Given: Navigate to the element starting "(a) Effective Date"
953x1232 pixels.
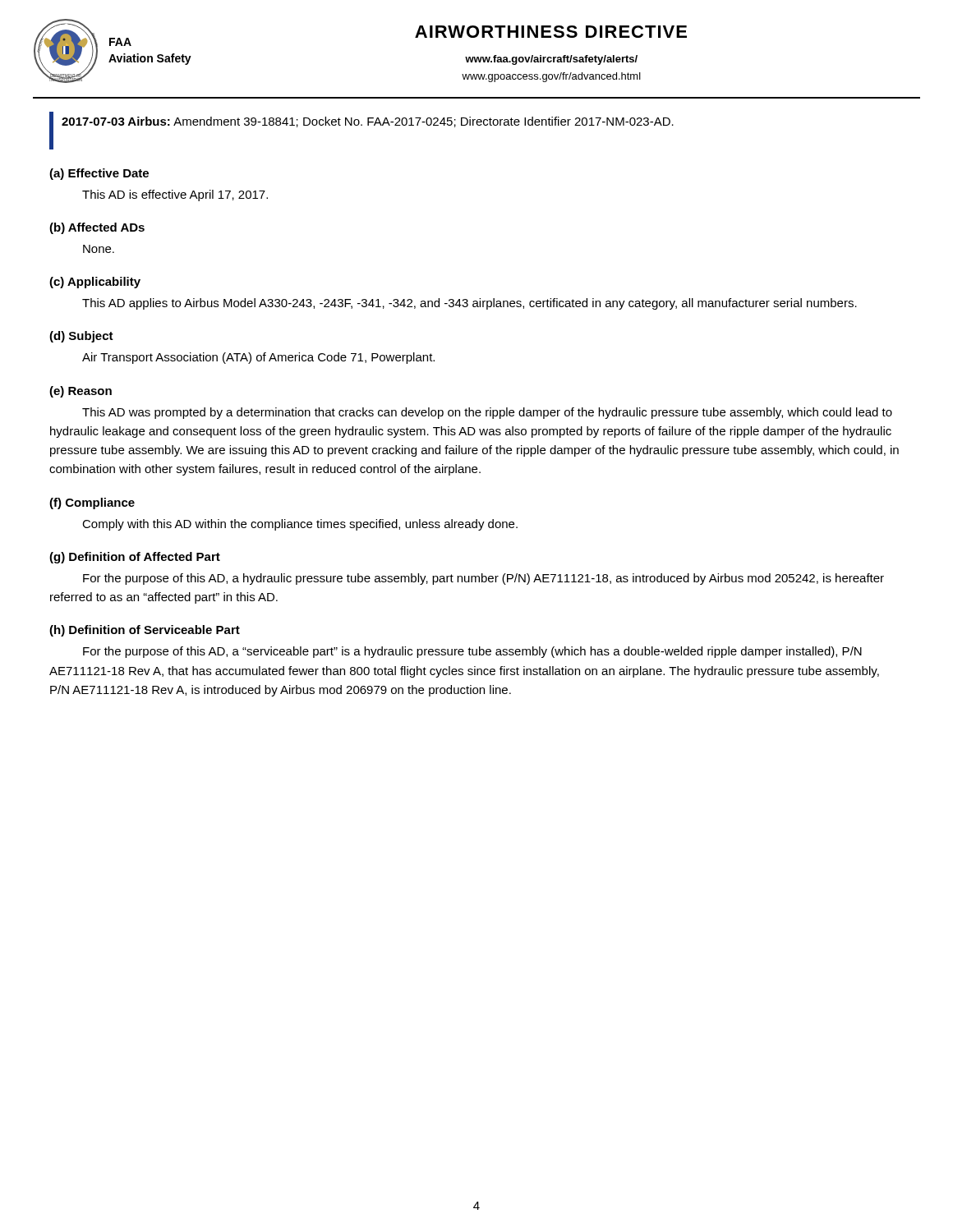Looking at the screenshot, I should coord(99,173).
